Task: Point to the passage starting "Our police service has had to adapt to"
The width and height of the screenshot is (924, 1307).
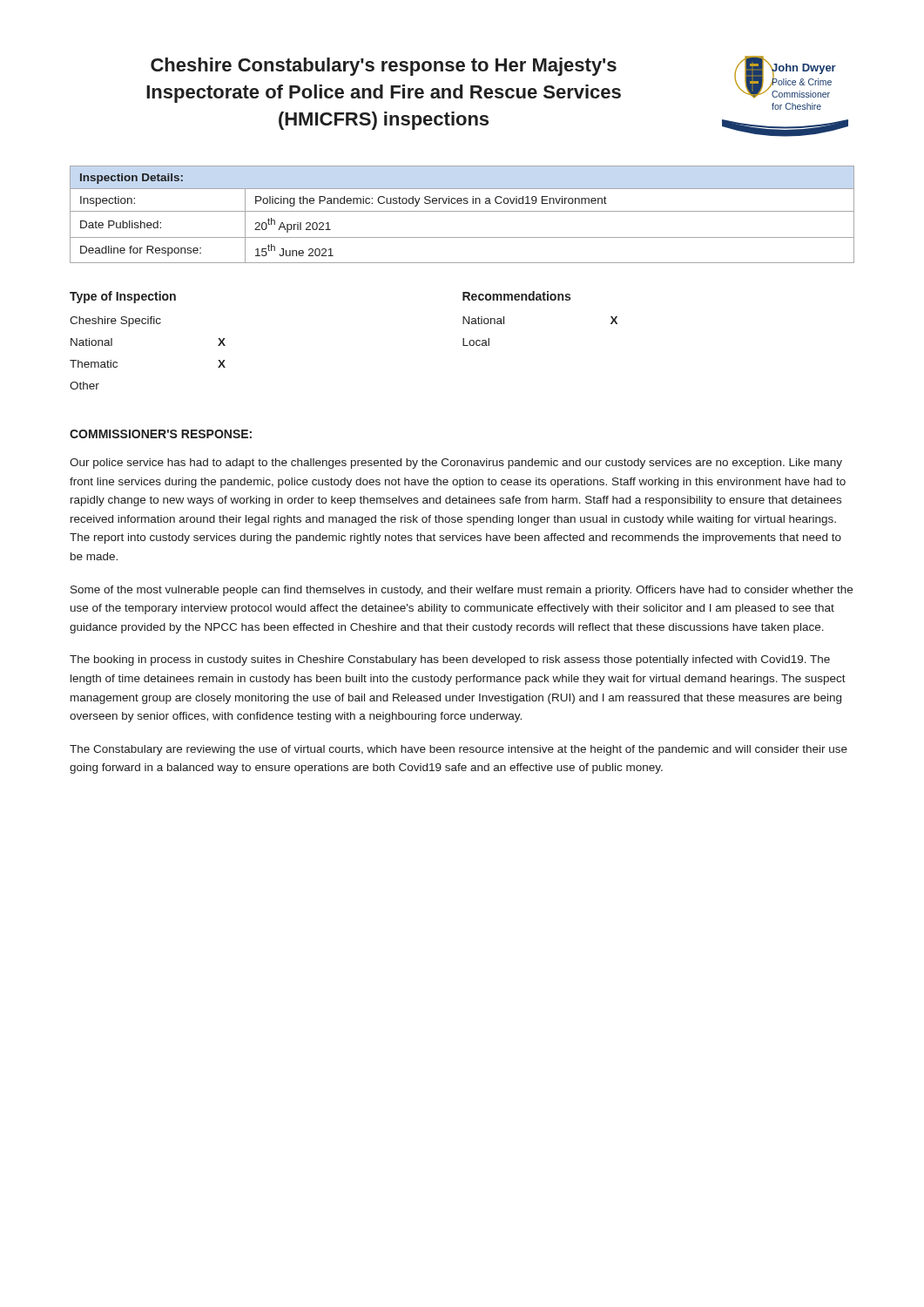Action: coord(458,509)
